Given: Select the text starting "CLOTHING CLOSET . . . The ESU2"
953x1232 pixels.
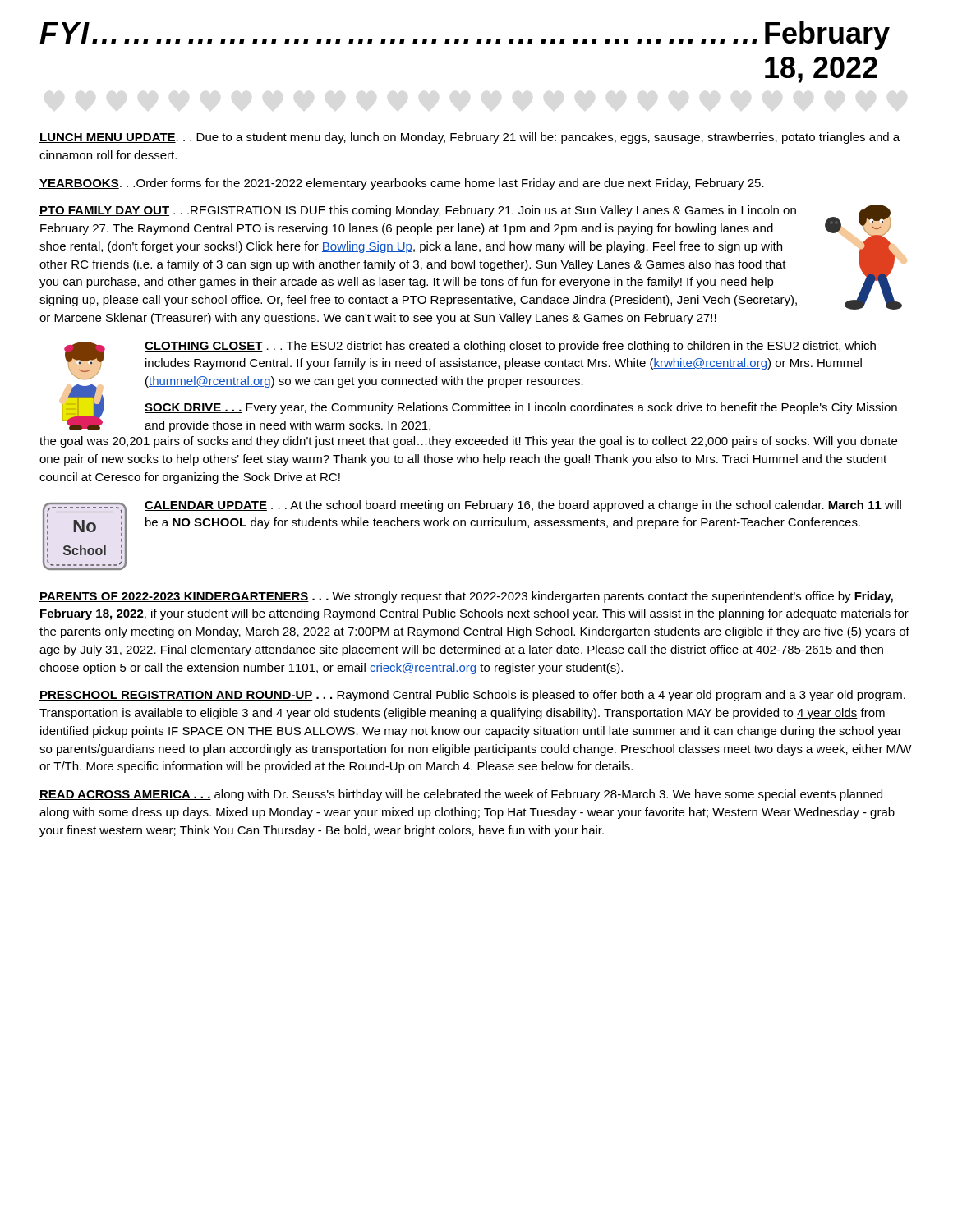Looking at the screenshot, I should click(511, 363).
